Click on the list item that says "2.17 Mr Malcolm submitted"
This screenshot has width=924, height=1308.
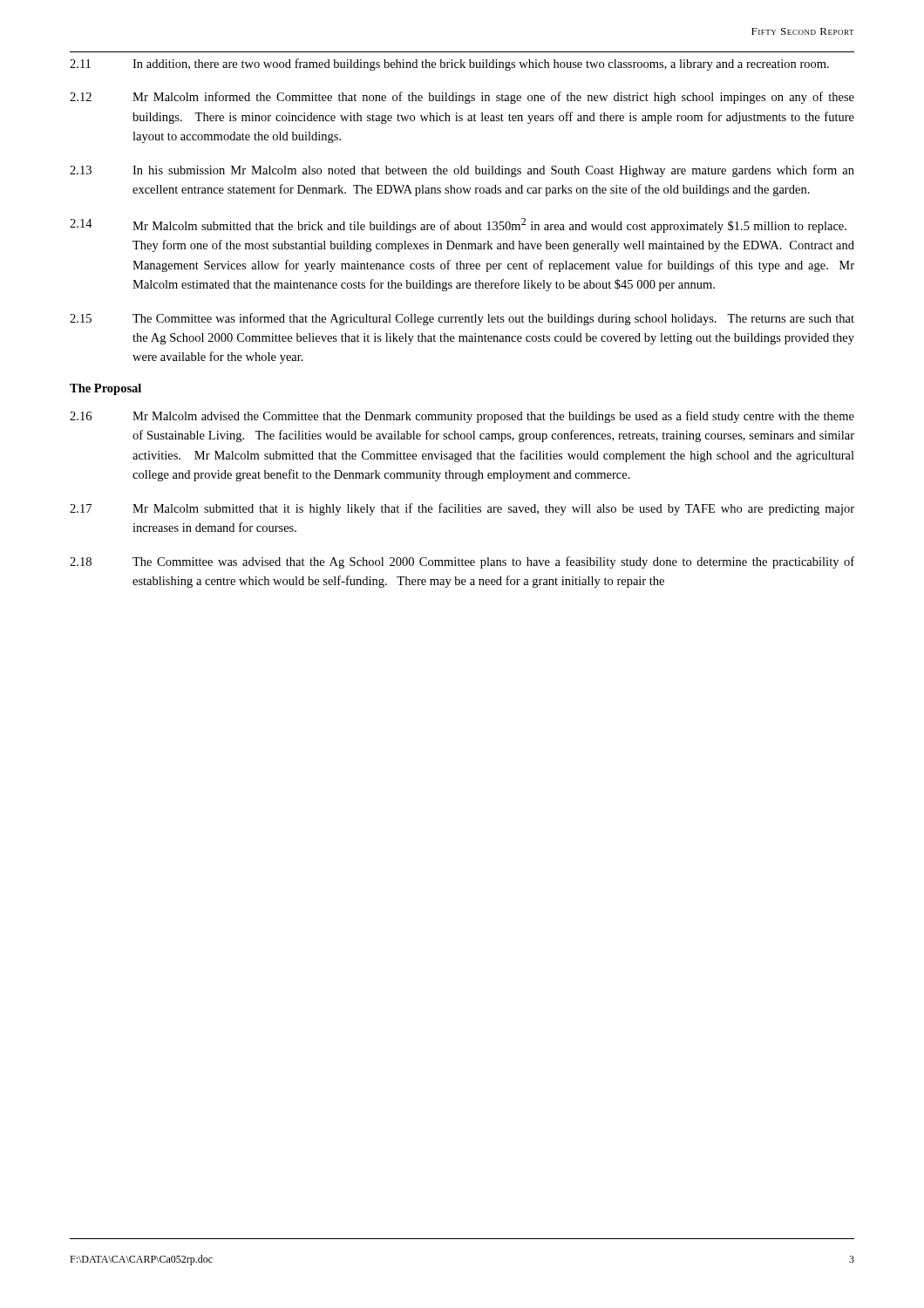[462, 518]
